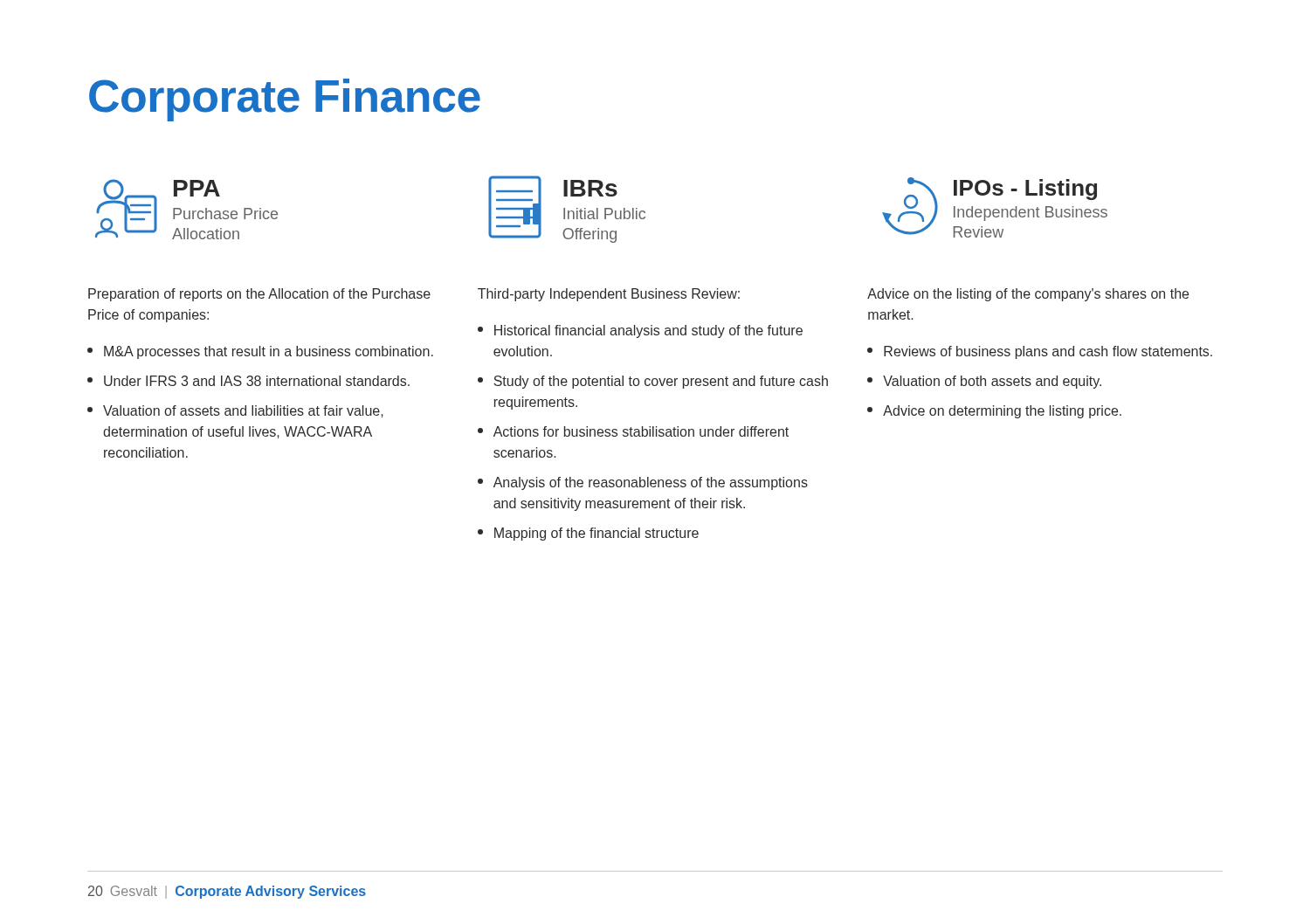Click the title

[x=284, y=96]
